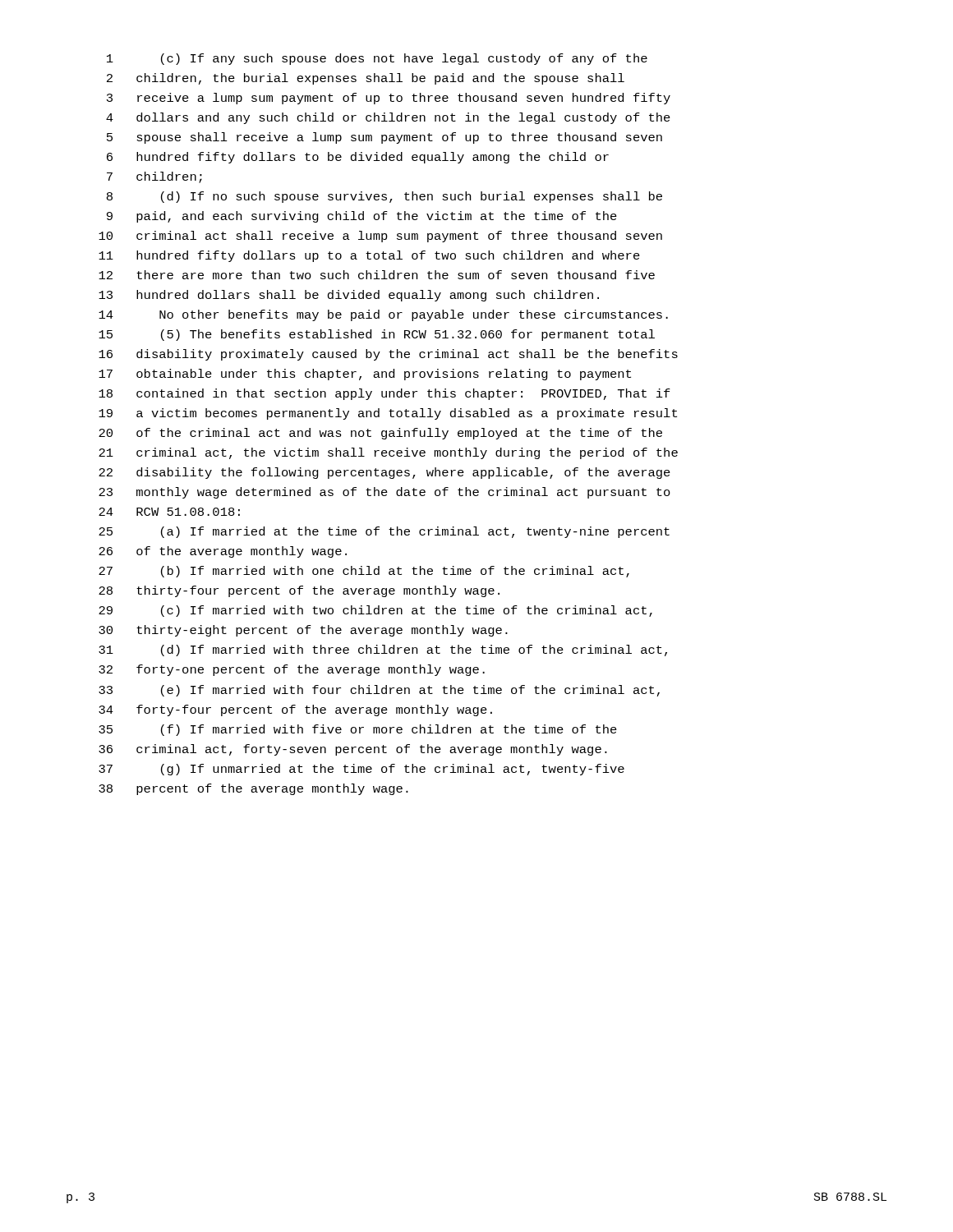This screenshot has width=953, height=1232.
Task: Find the block on this page that starts "35 (f) If married with five or"
Action: (x=485, y=740)
